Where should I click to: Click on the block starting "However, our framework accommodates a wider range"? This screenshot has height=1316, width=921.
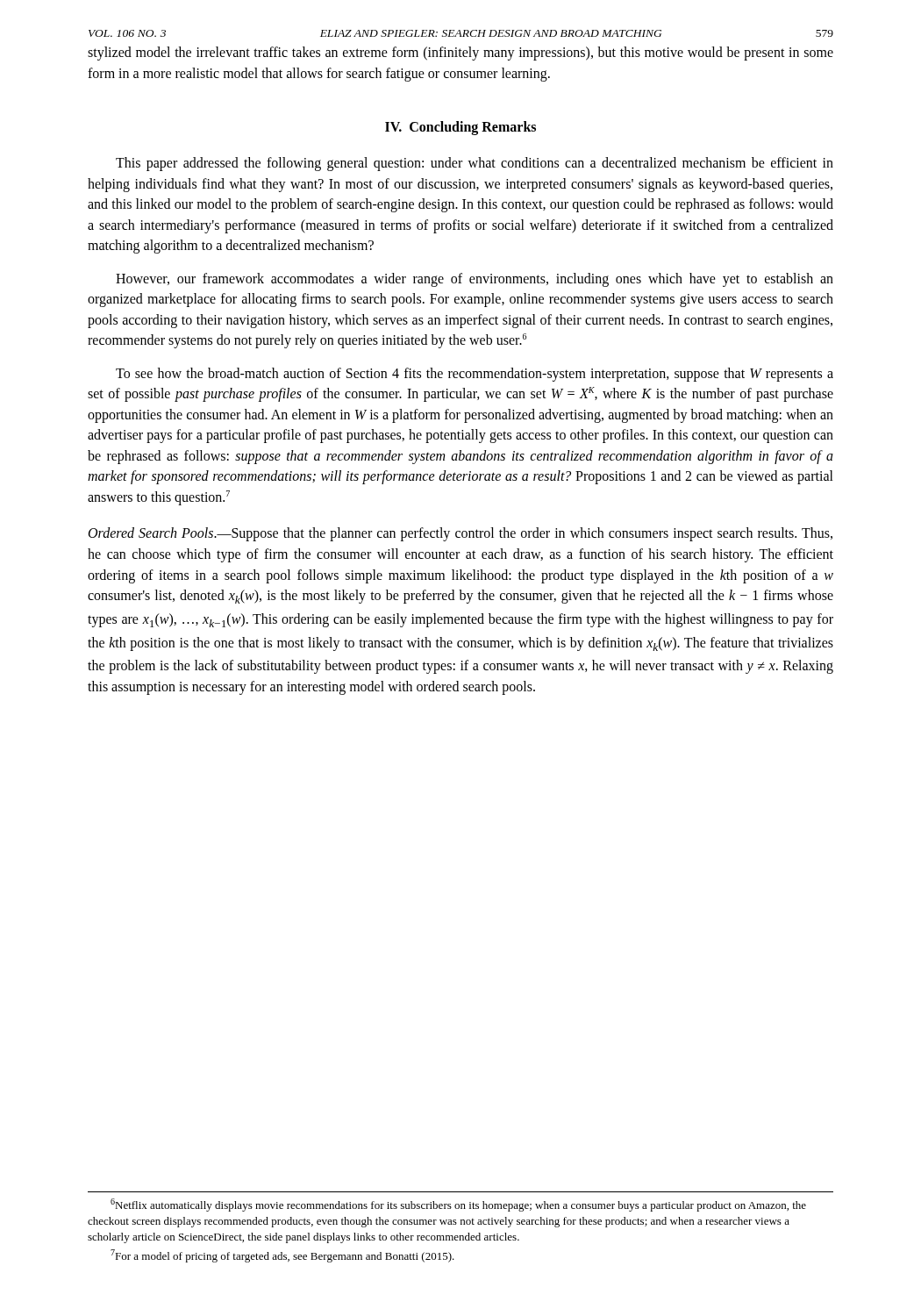click(x=460, y=310)
